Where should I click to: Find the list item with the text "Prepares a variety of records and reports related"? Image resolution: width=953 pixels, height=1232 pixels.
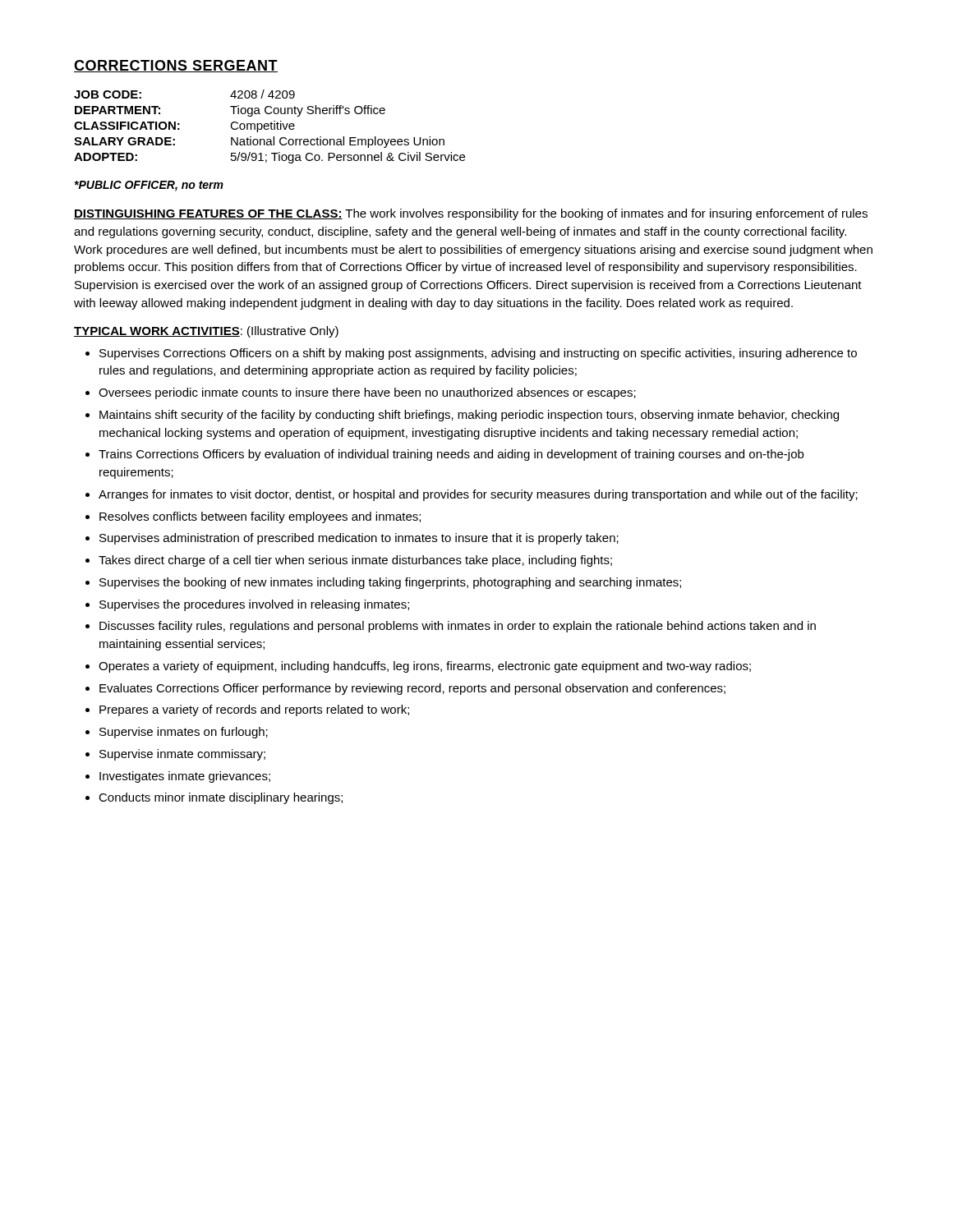coord(254,710)
